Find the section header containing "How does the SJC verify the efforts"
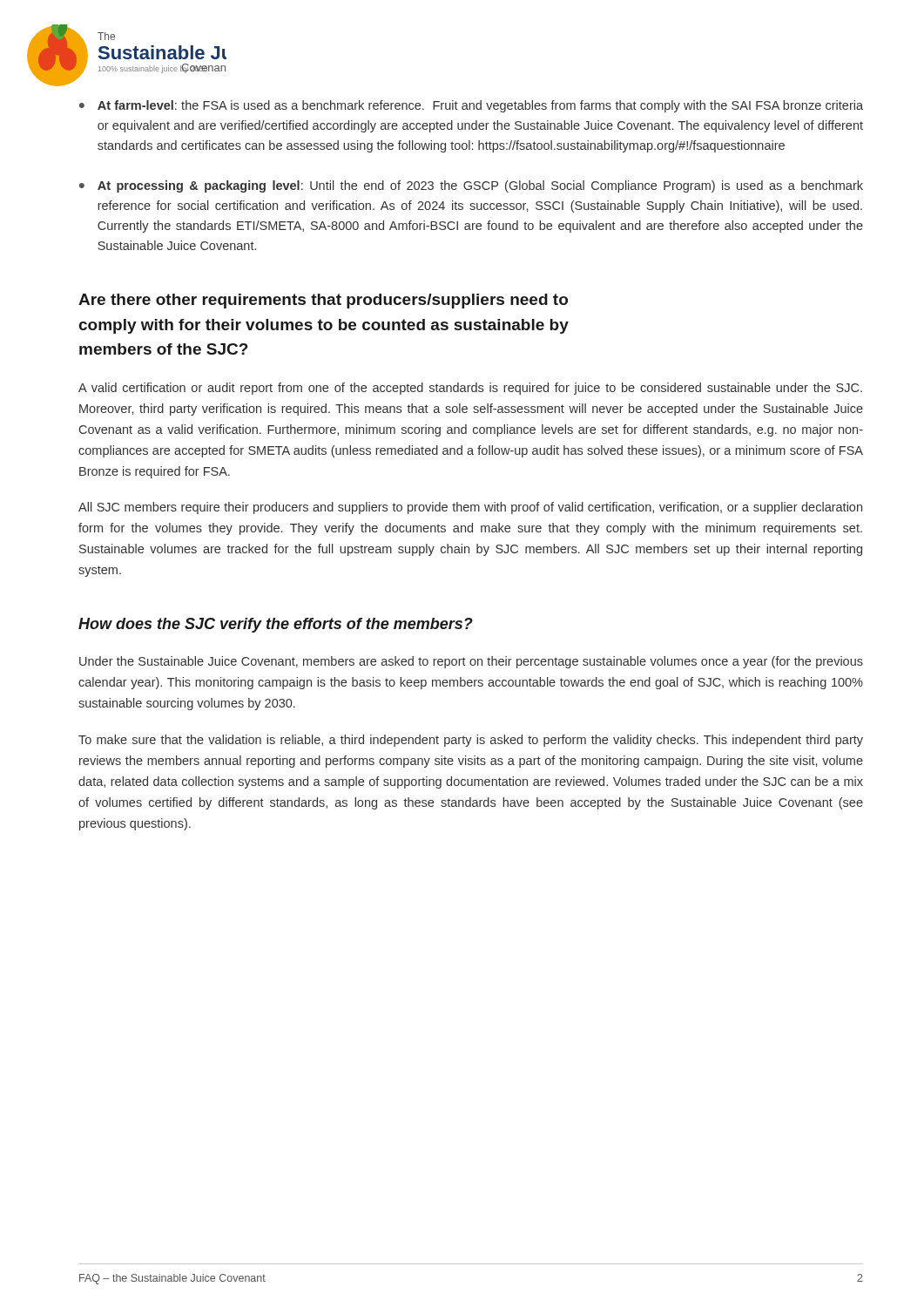The height and width of the screenshot is (1307, 924). click(x=276, y=624)
